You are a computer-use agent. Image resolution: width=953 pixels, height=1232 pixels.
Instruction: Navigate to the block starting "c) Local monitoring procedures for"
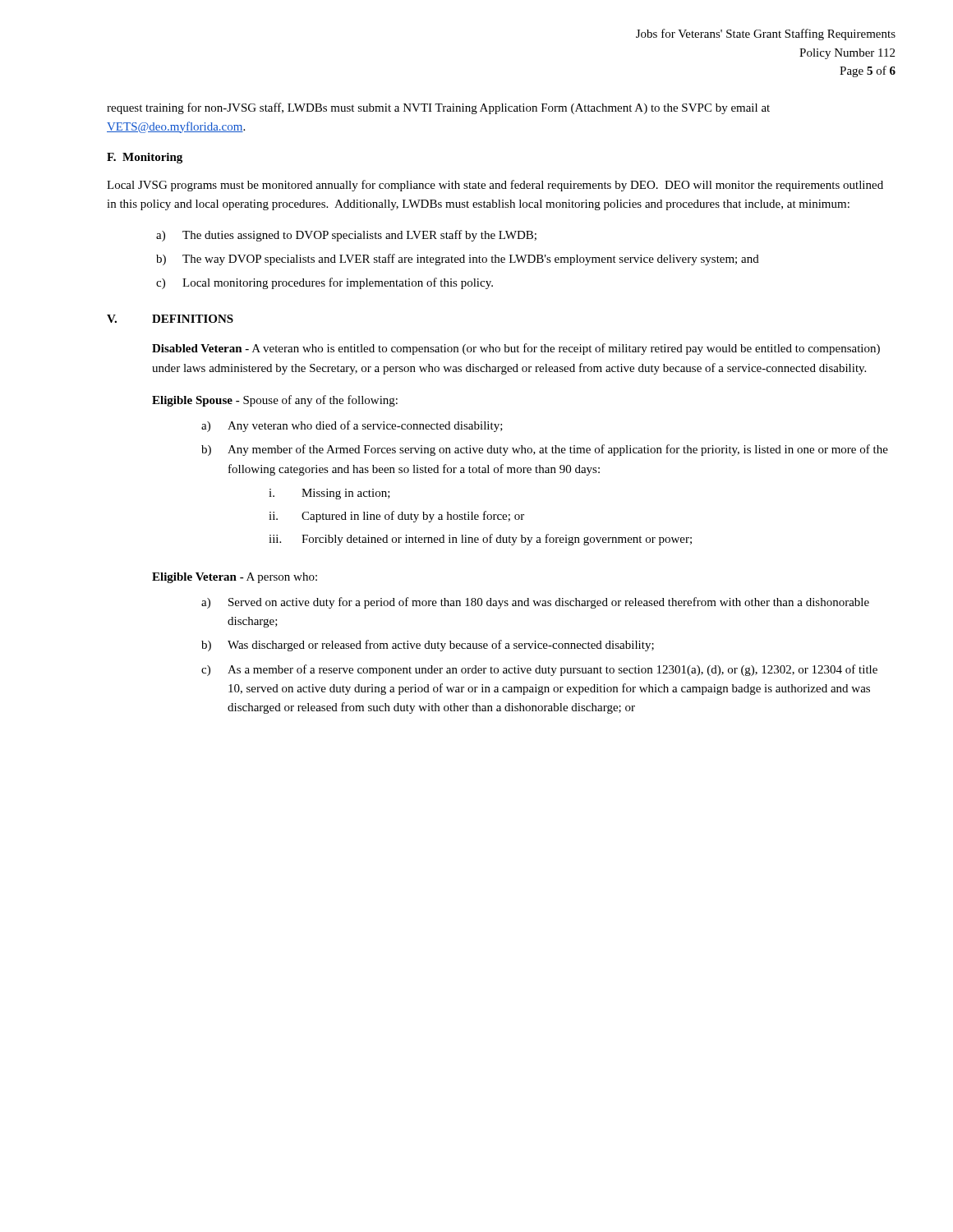point(325,283)
